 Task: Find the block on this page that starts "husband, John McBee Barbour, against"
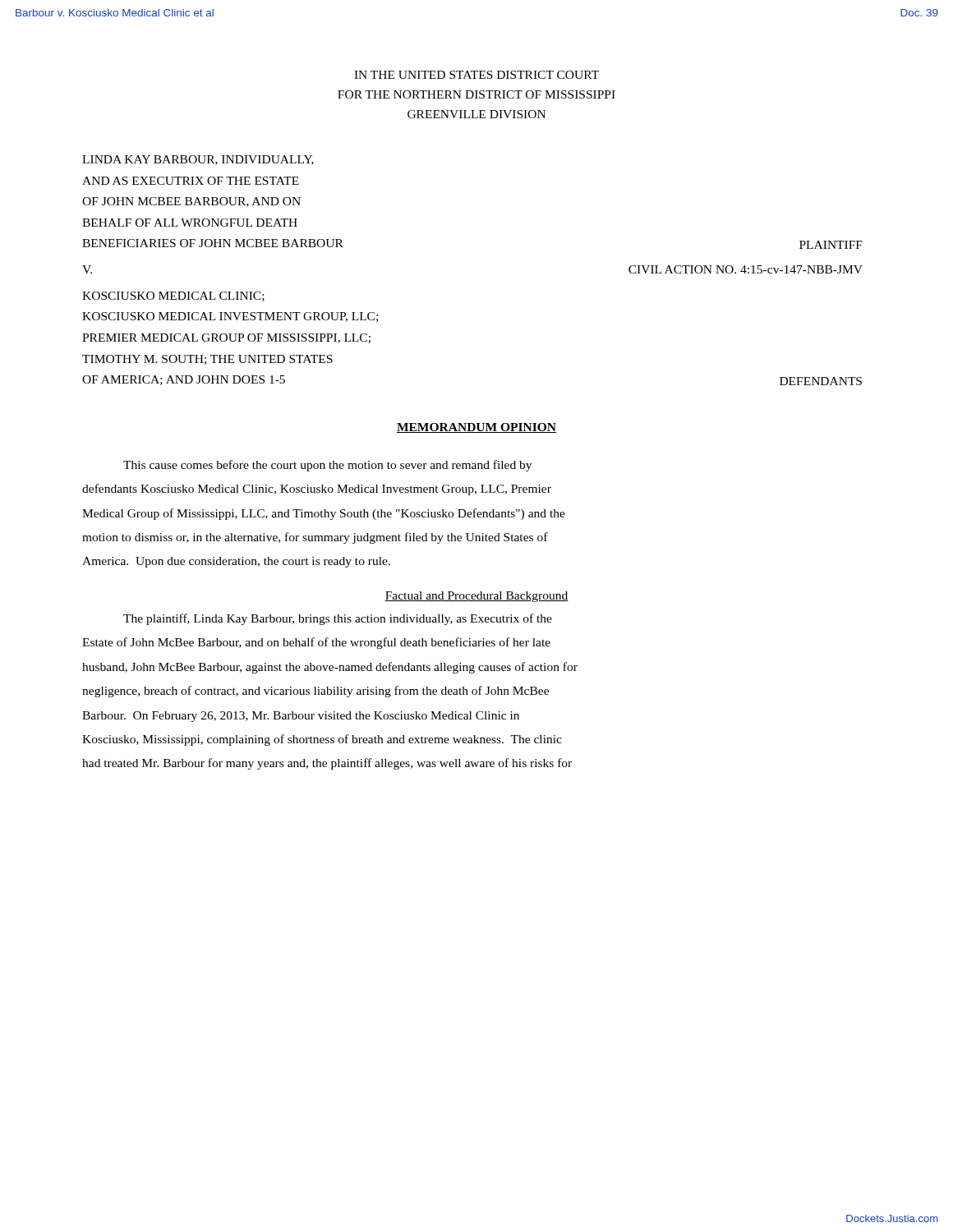click(330, 666)
